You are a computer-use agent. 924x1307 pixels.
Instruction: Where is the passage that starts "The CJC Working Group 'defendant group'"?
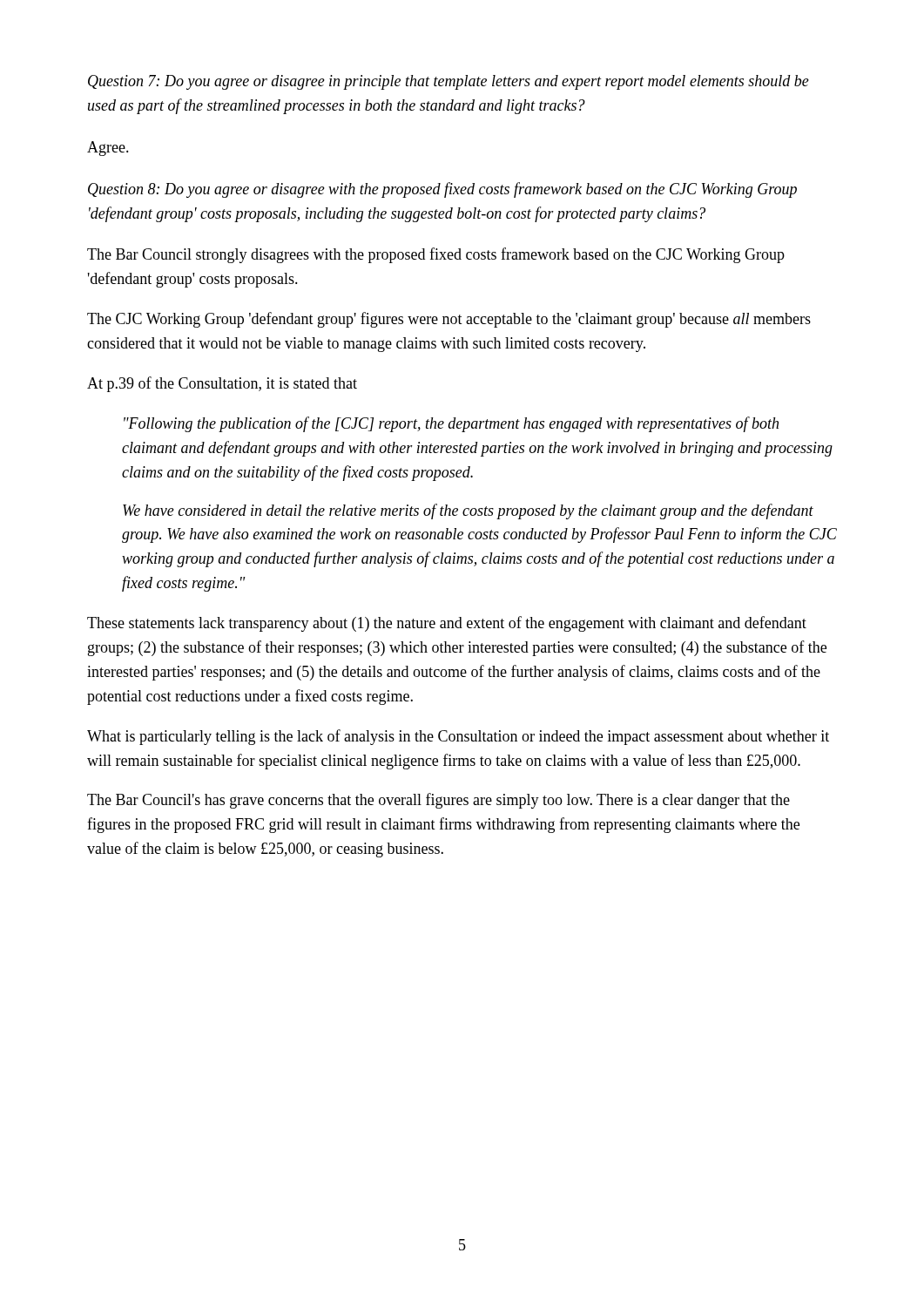tap(462, 332)
